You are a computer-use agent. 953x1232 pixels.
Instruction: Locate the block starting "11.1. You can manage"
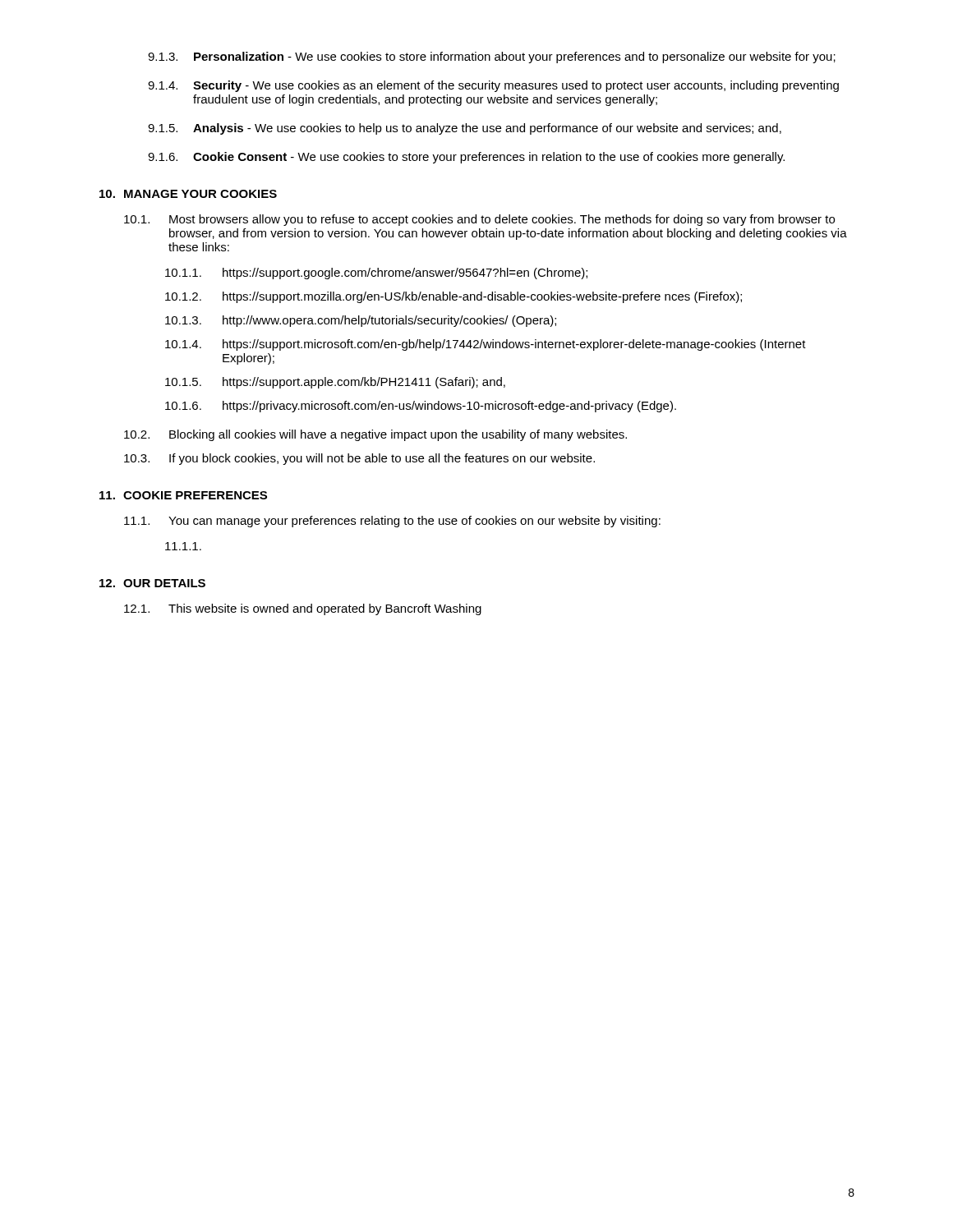pos(489,520)
